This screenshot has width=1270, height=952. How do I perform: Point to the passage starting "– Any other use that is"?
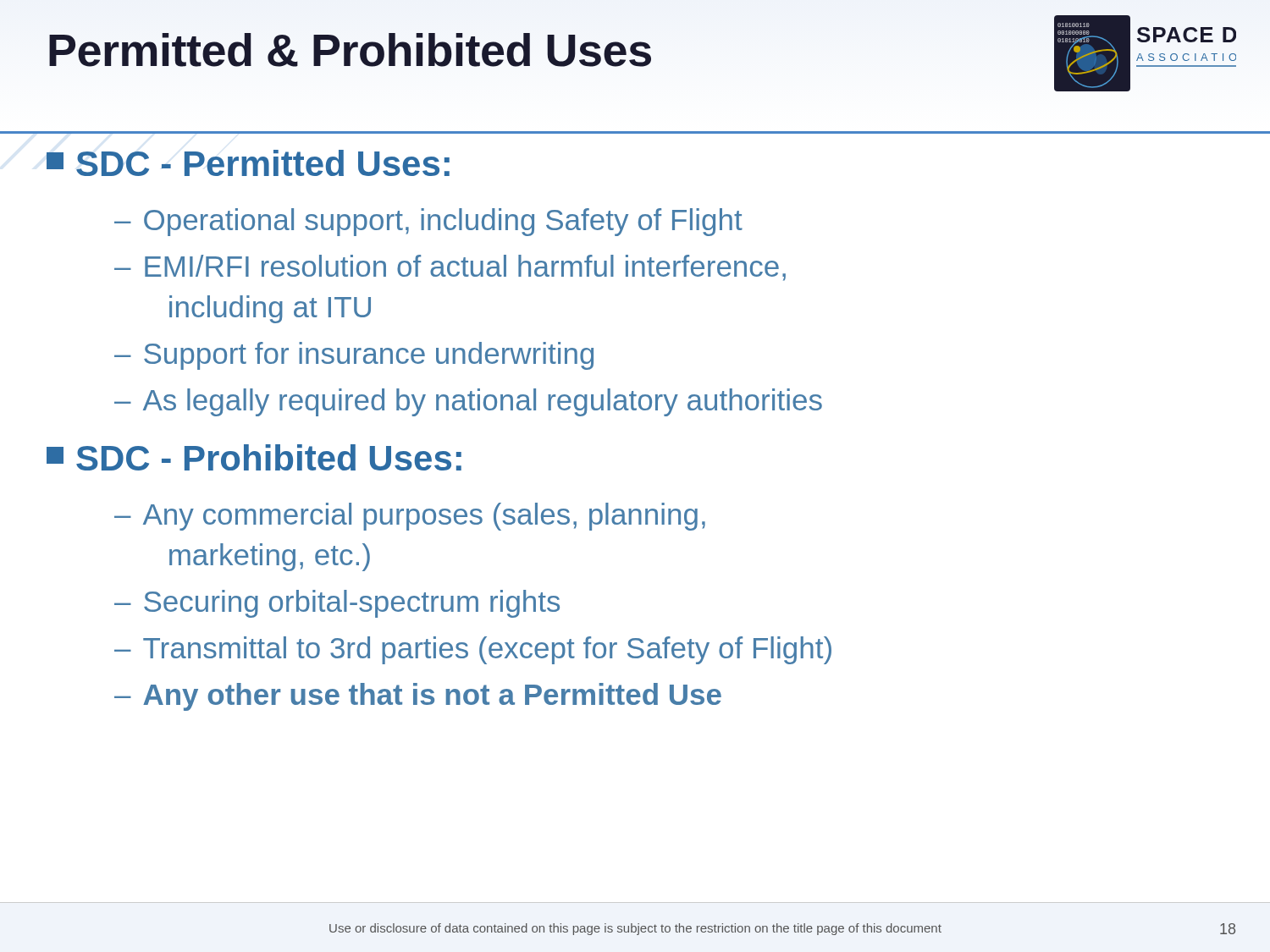pyautogui.click(x=418, y=695)
